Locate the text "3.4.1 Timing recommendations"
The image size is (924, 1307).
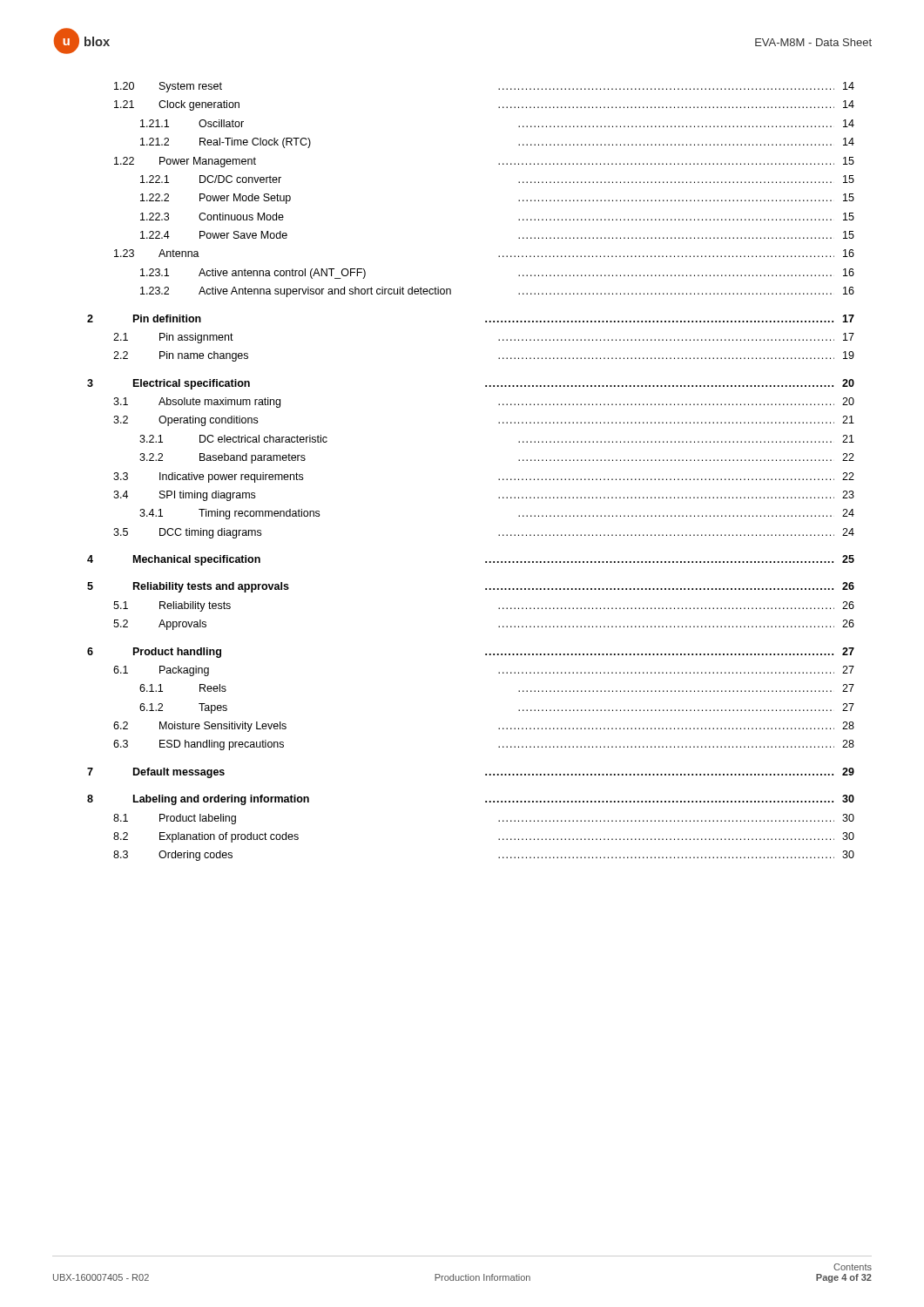pyautogui.click(x=150, y=514)
